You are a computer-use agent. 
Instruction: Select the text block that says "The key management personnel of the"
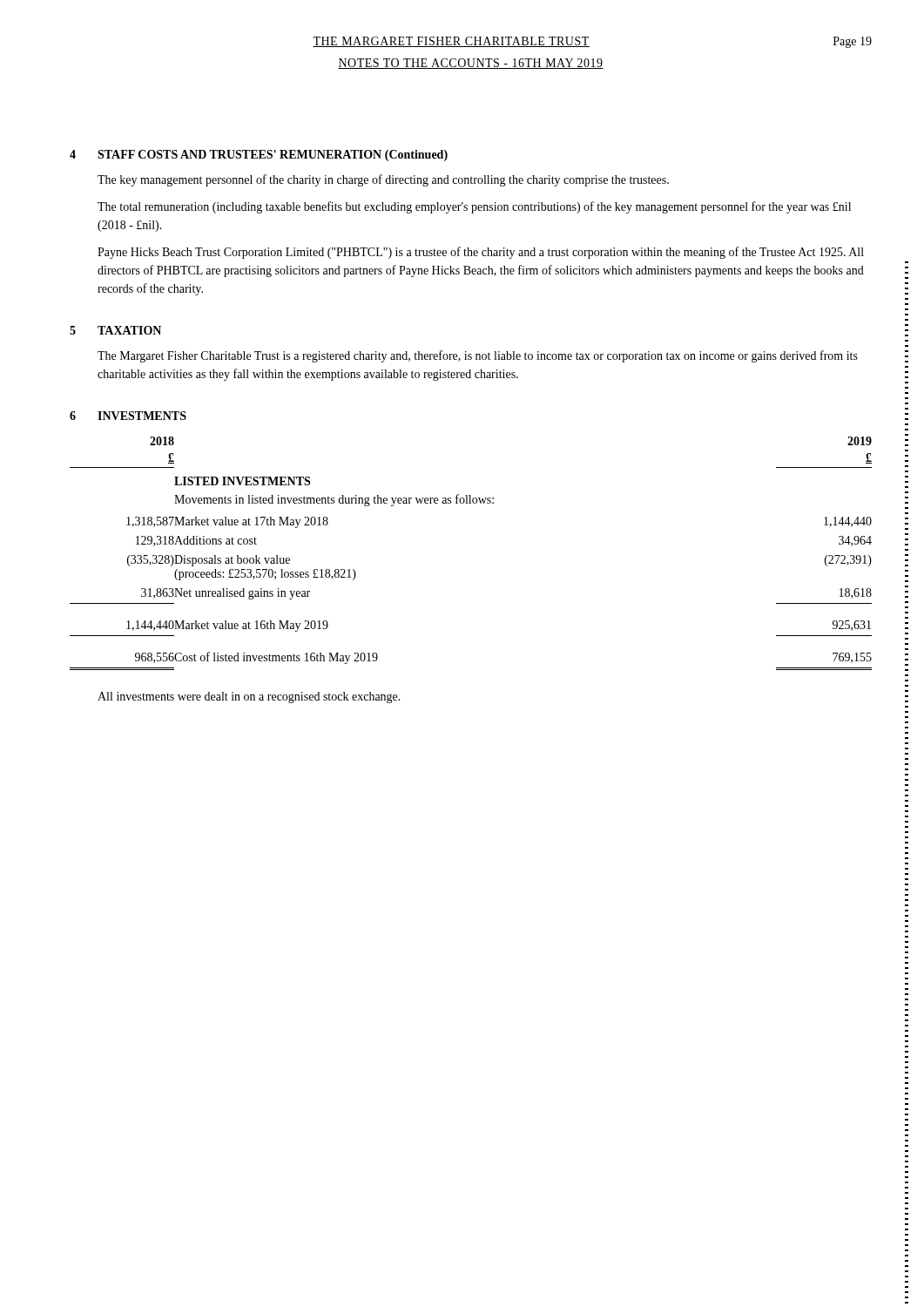(384, 180)
